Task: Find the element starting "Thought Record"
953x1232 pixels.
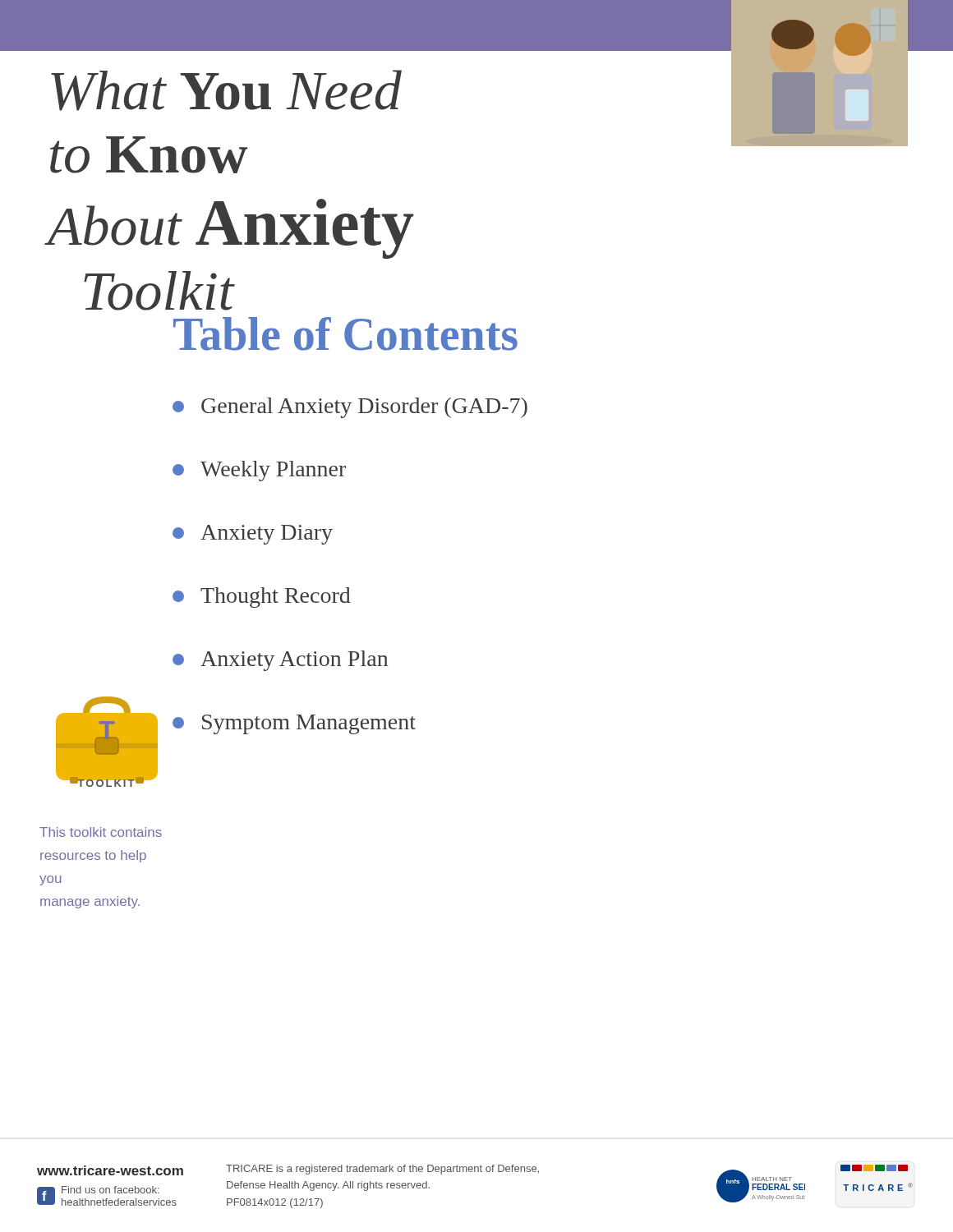Action: click(x=262, y=595)
